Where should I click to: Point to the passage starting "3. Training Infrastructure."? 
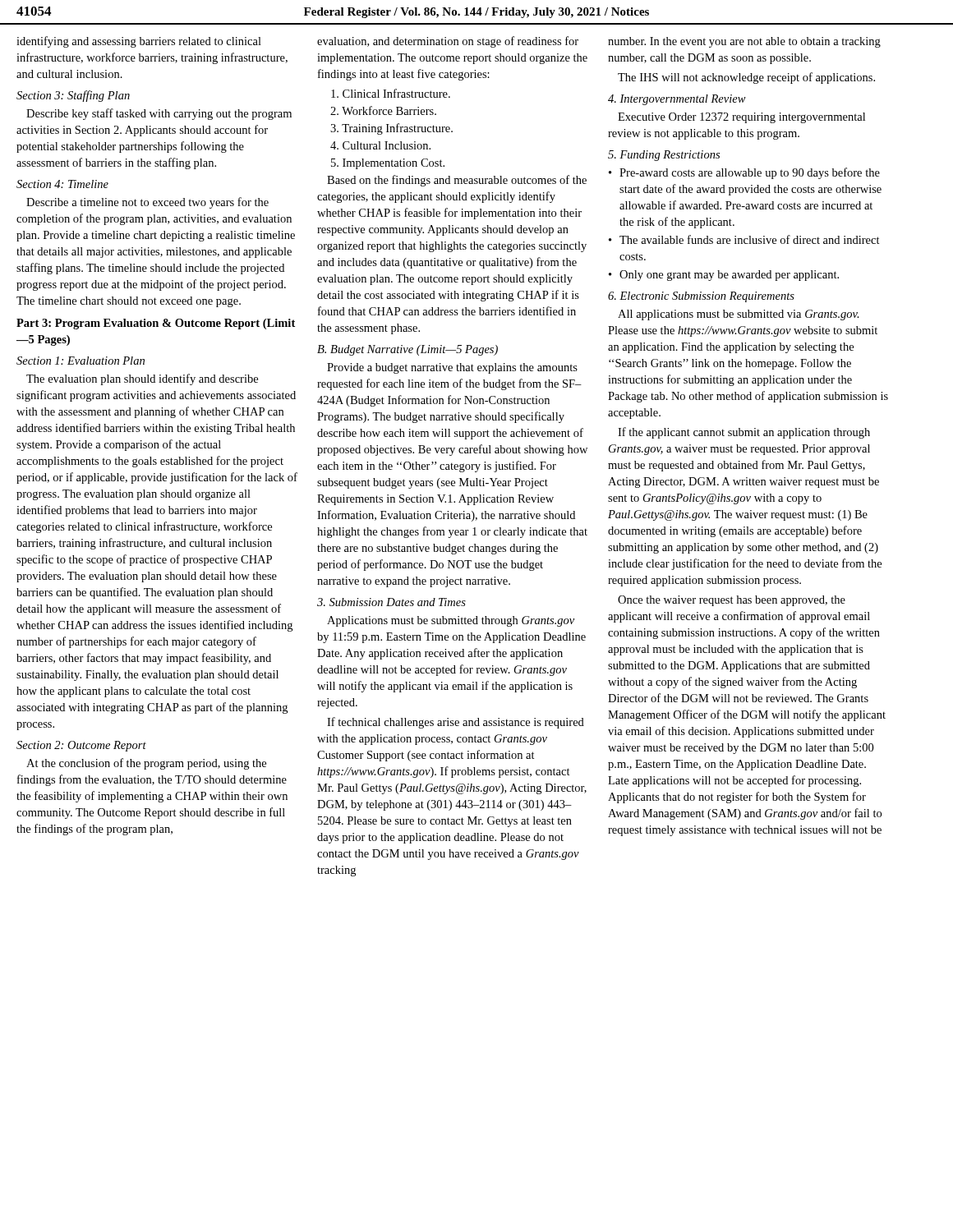point(453,128)
